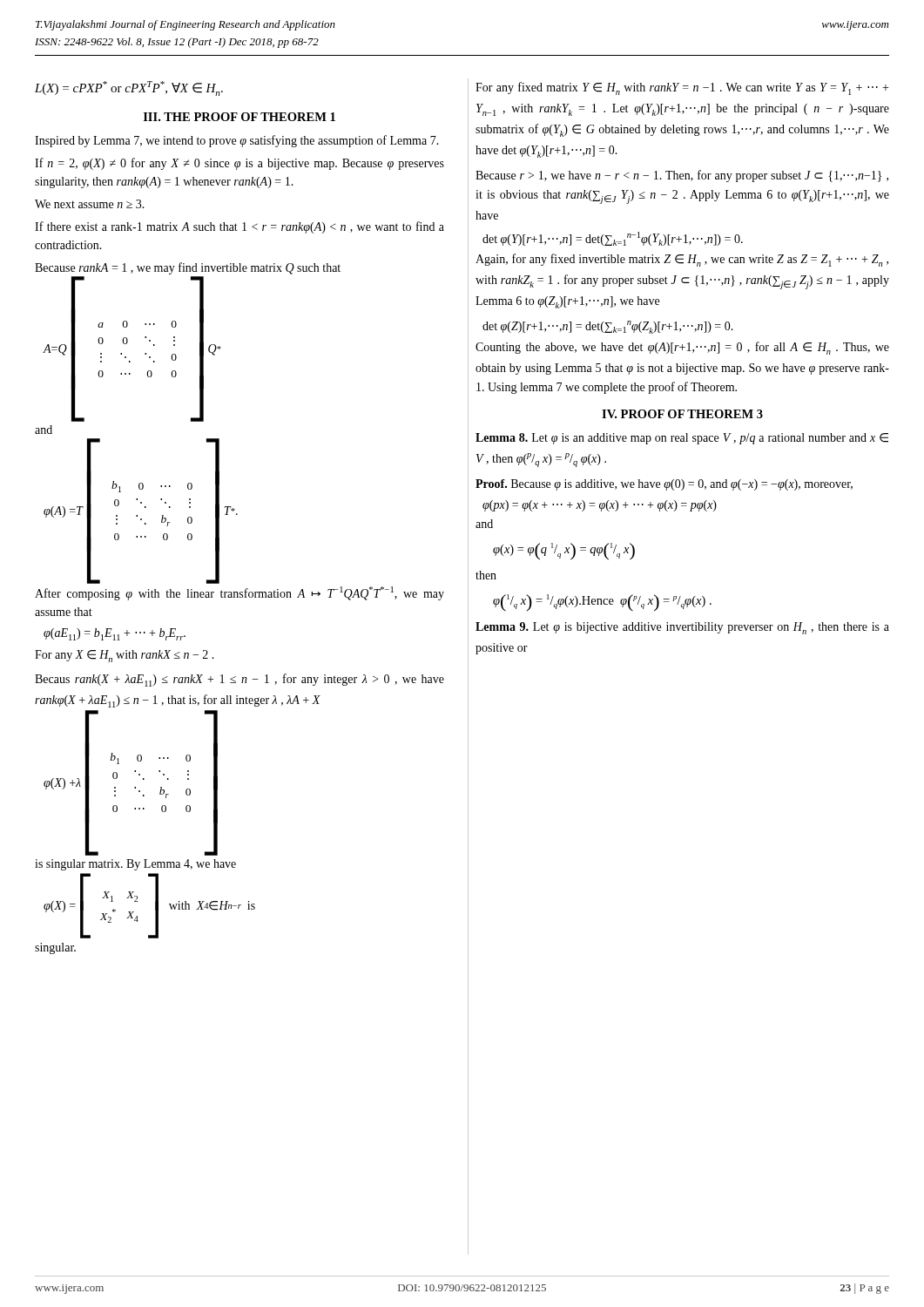Image resolution: width=924 pixels, height=1307 pixels.
Task: Select the formula that says "φ(X) + λ"
Action: coord(132,783)
